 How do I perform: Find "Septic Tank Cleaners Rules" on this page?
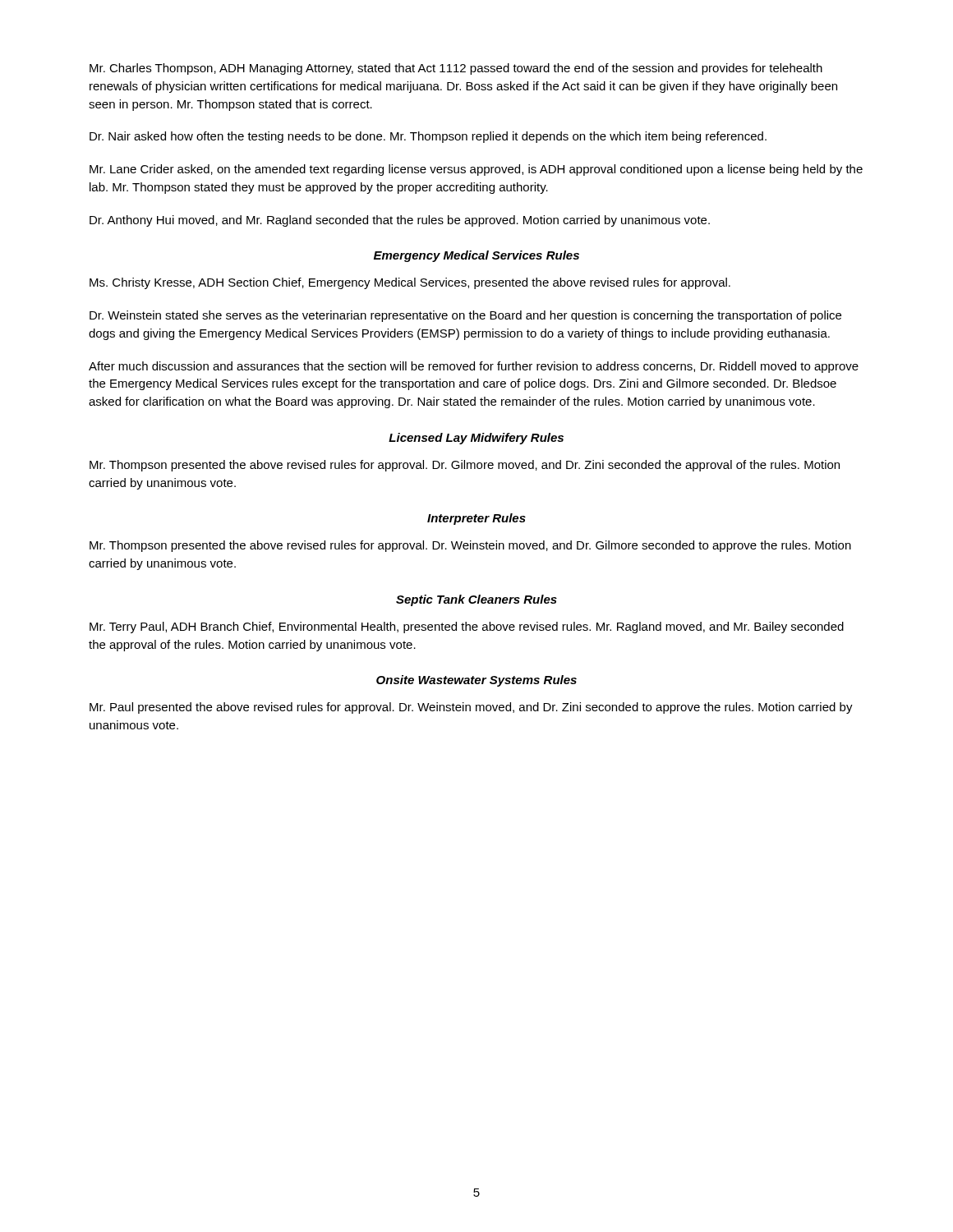pyautogui.click(x=476, y=599)
